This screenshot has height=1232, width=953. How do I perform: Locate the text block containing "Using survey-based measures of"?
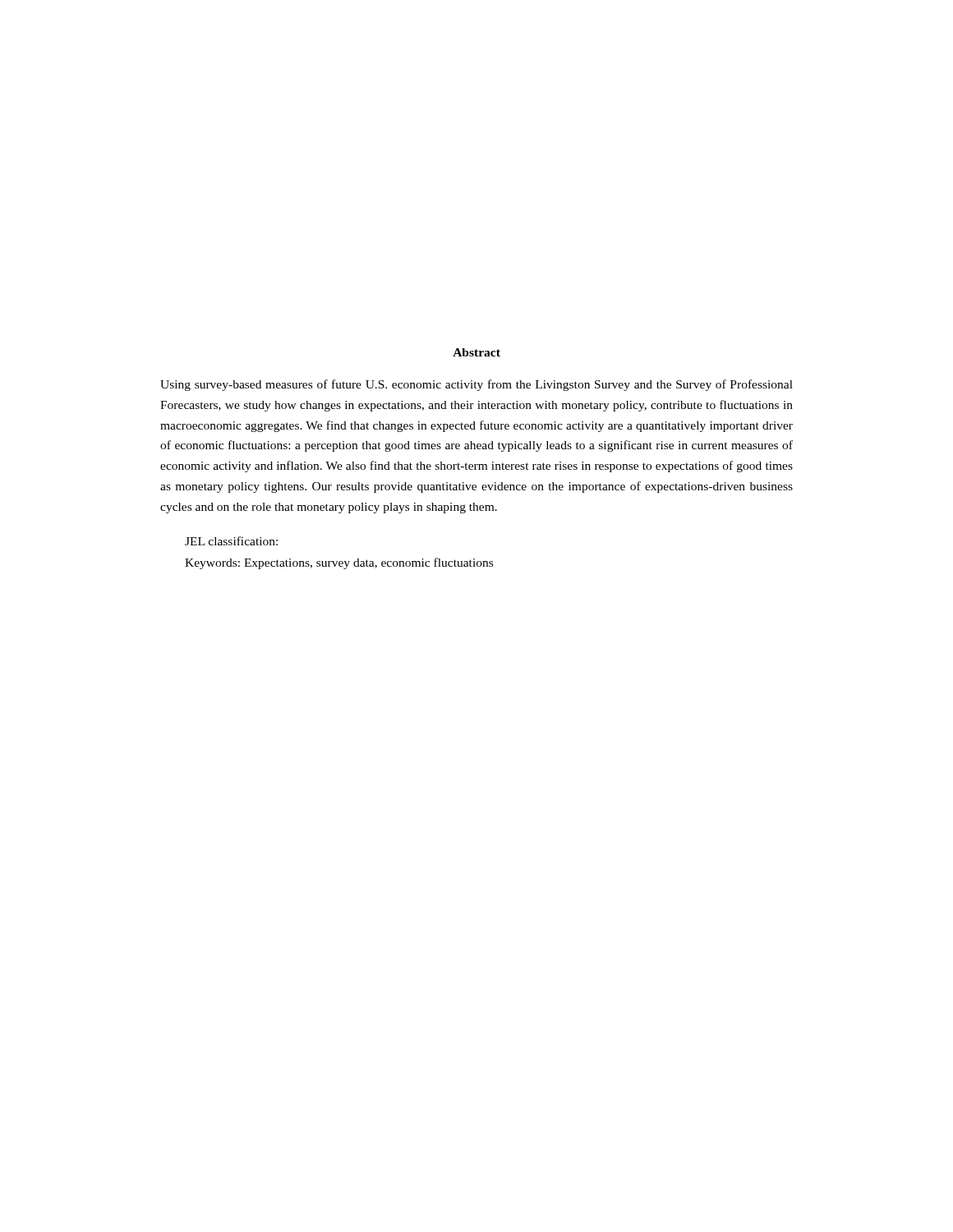476,445
